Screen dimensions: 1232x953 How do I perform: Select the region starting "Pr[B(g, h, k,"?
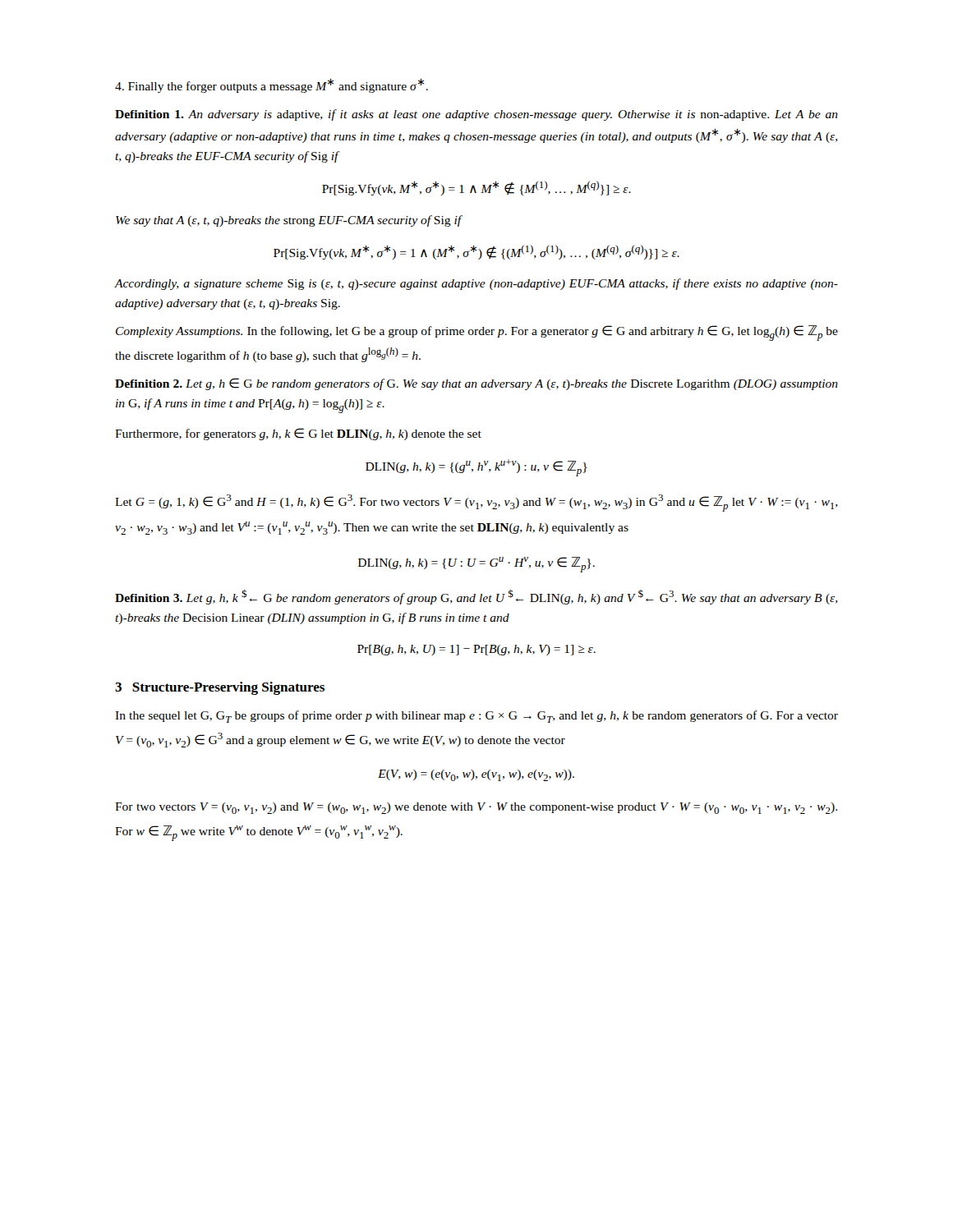point(476,648)
